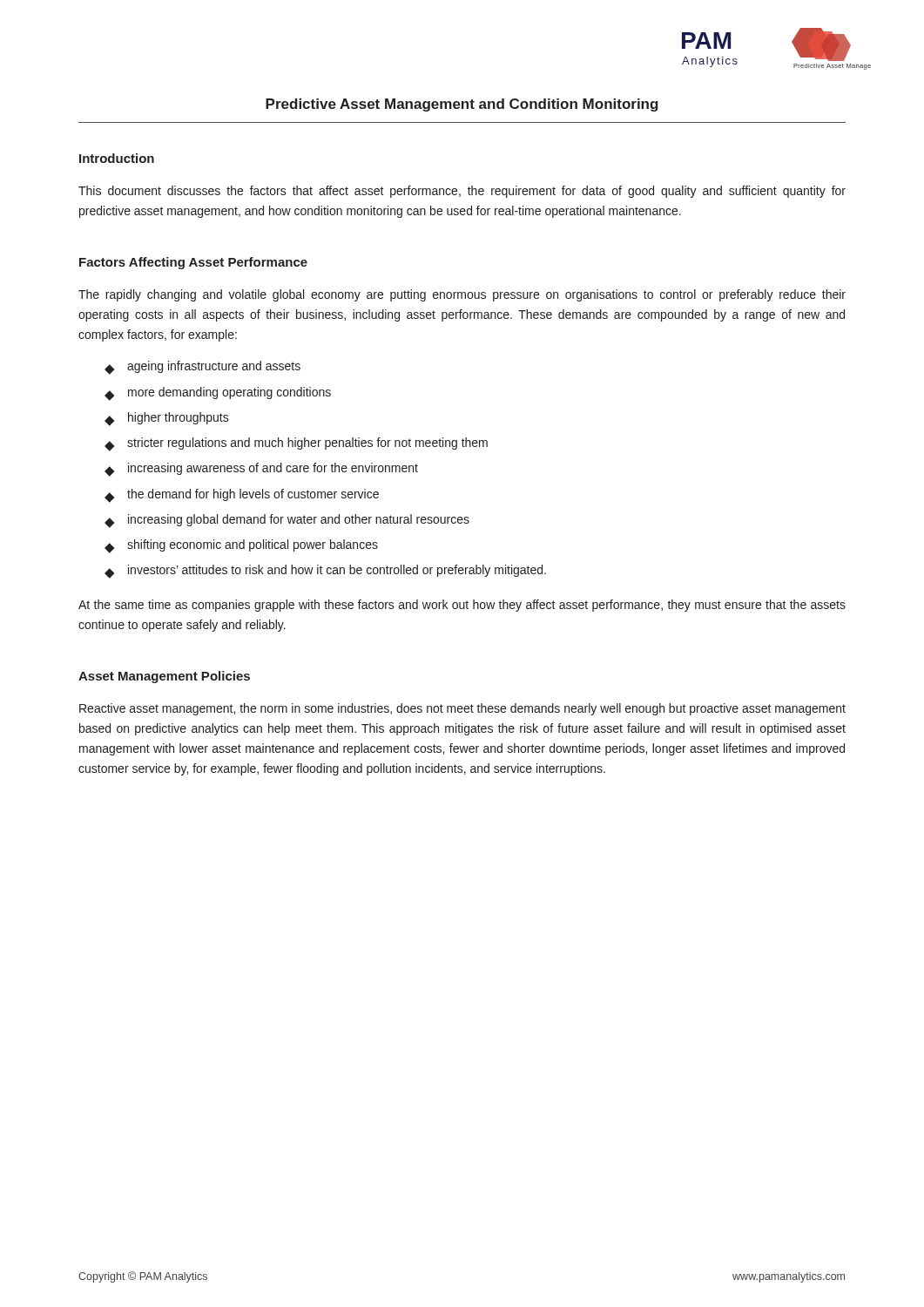Find the text block starting "◆ shifting economic and political"
Image resolution: width=924 pixels, height=1307 pixels.
241,547
